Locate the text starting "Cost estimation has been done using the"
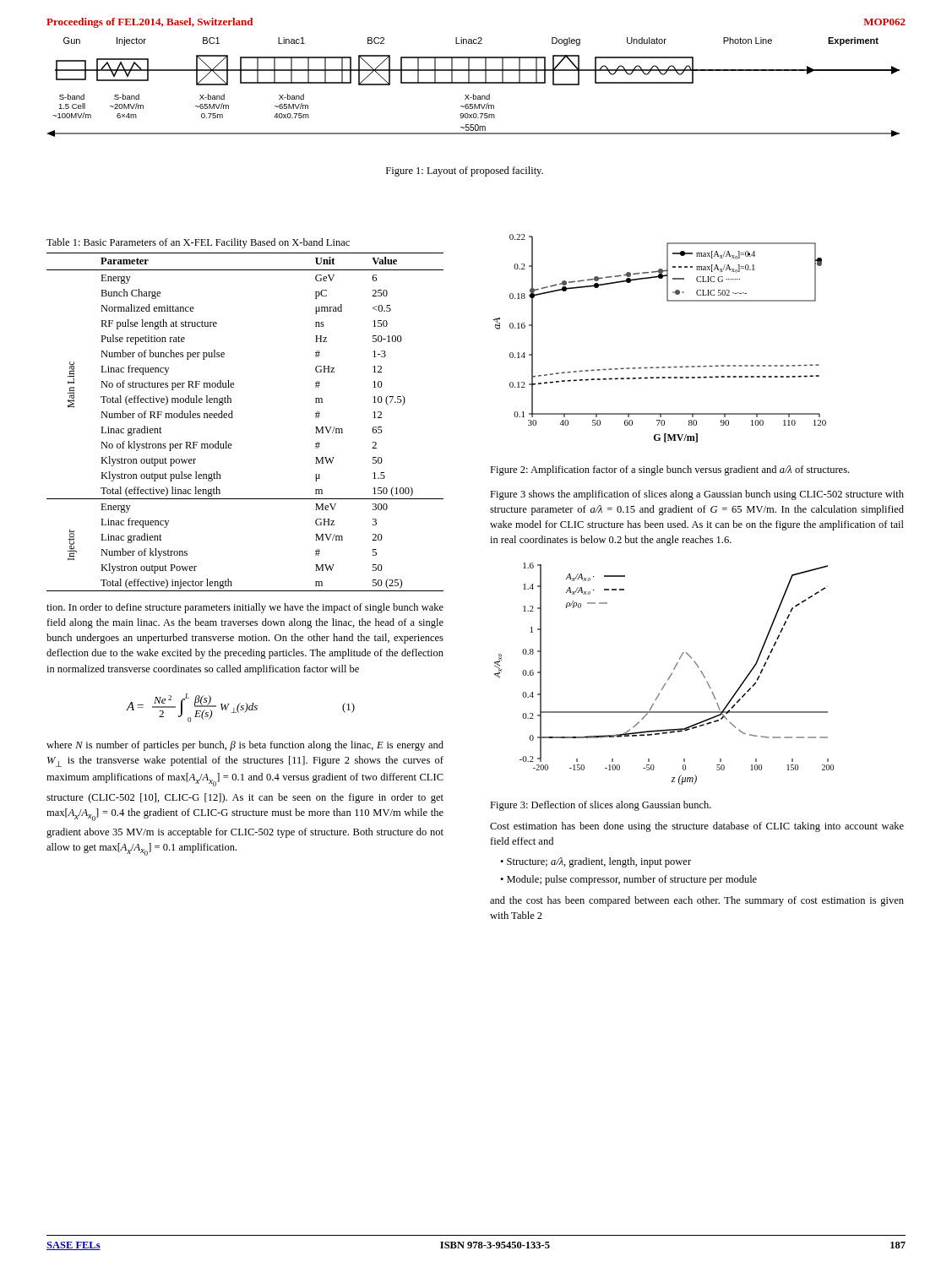 (697, 834)
